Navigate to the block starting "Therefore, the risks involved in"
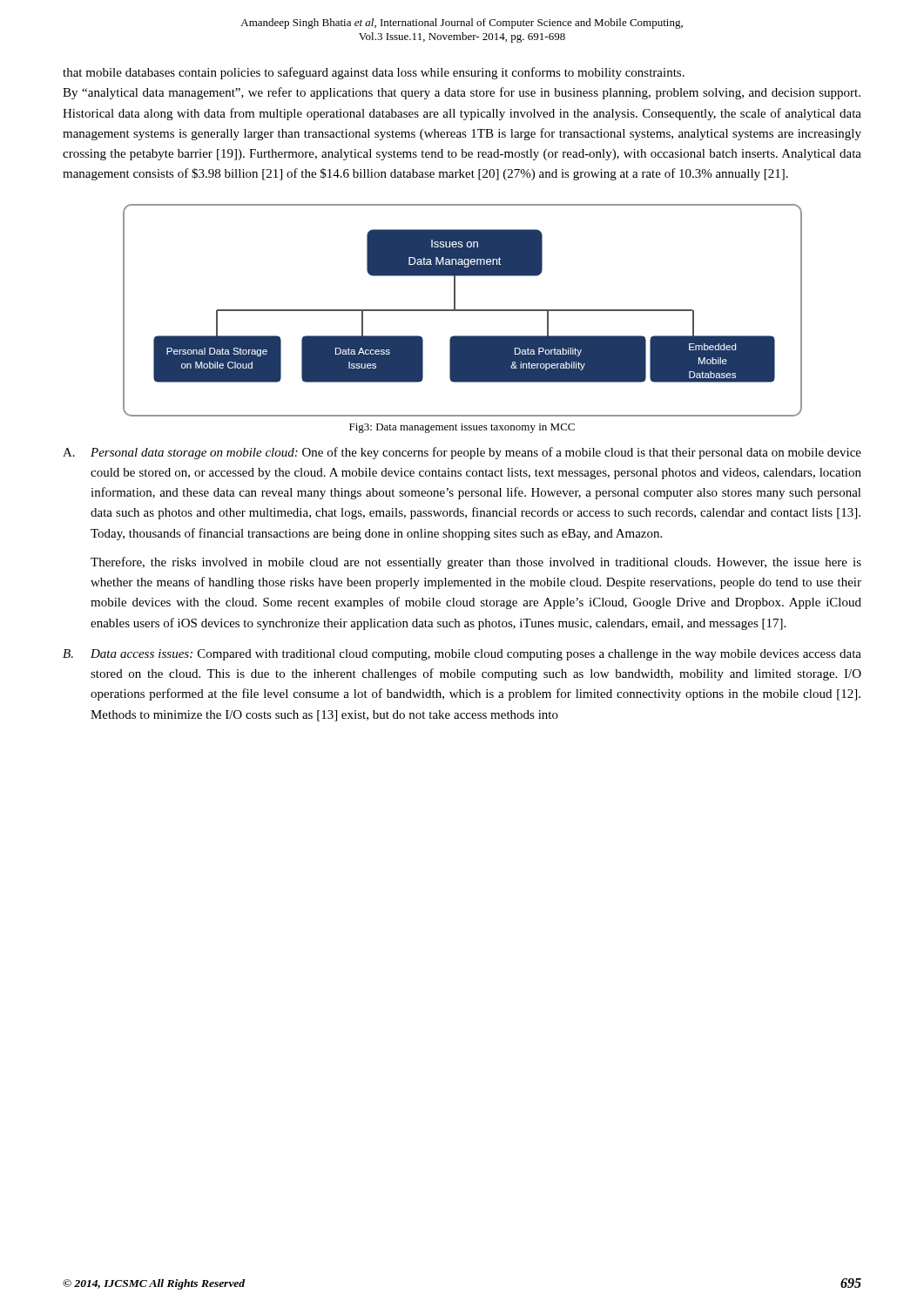This screenshot has height=1307, width=924. point(476,592)
